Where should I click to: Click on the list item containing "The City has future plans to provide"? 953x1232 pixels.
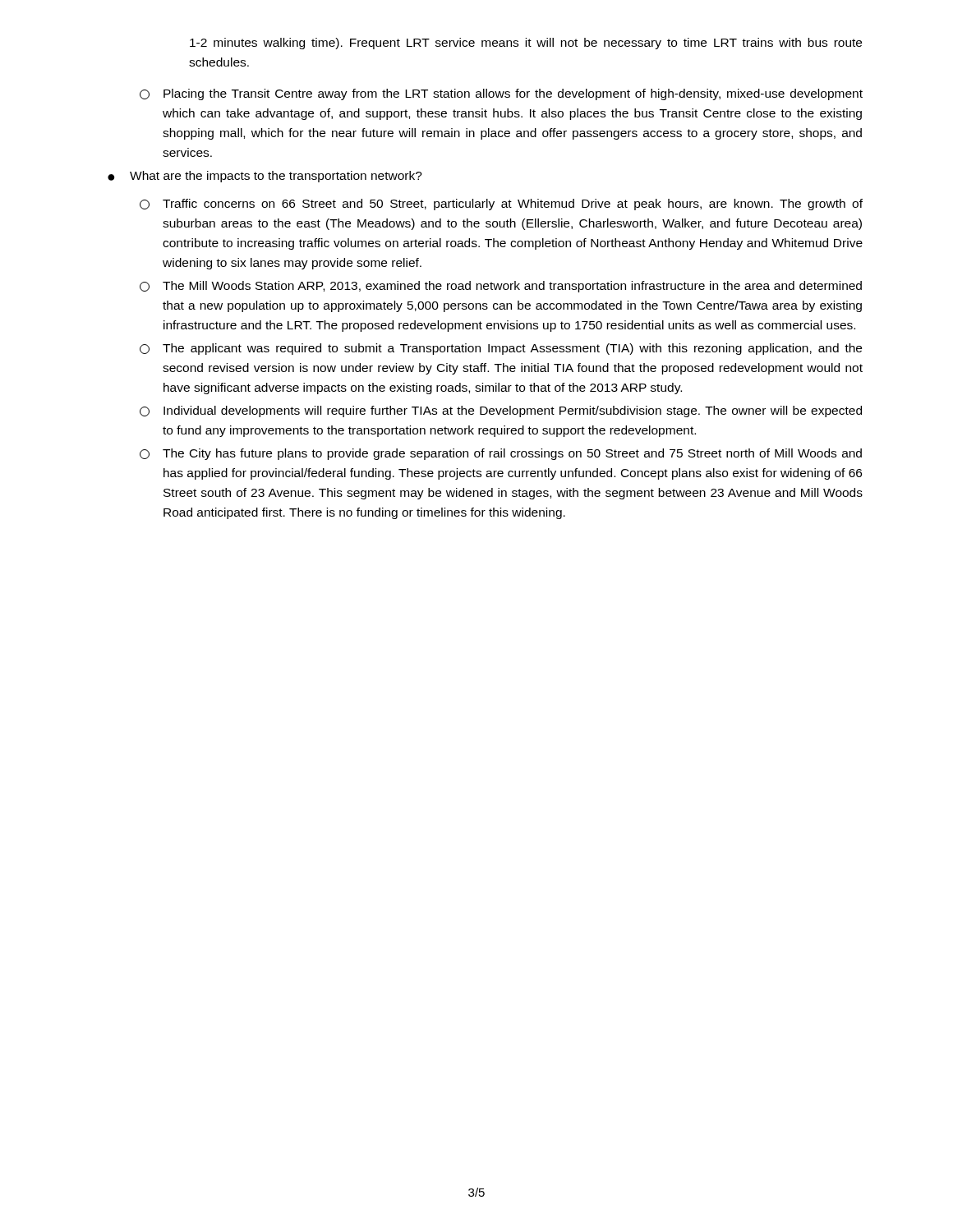pos(501,483)
